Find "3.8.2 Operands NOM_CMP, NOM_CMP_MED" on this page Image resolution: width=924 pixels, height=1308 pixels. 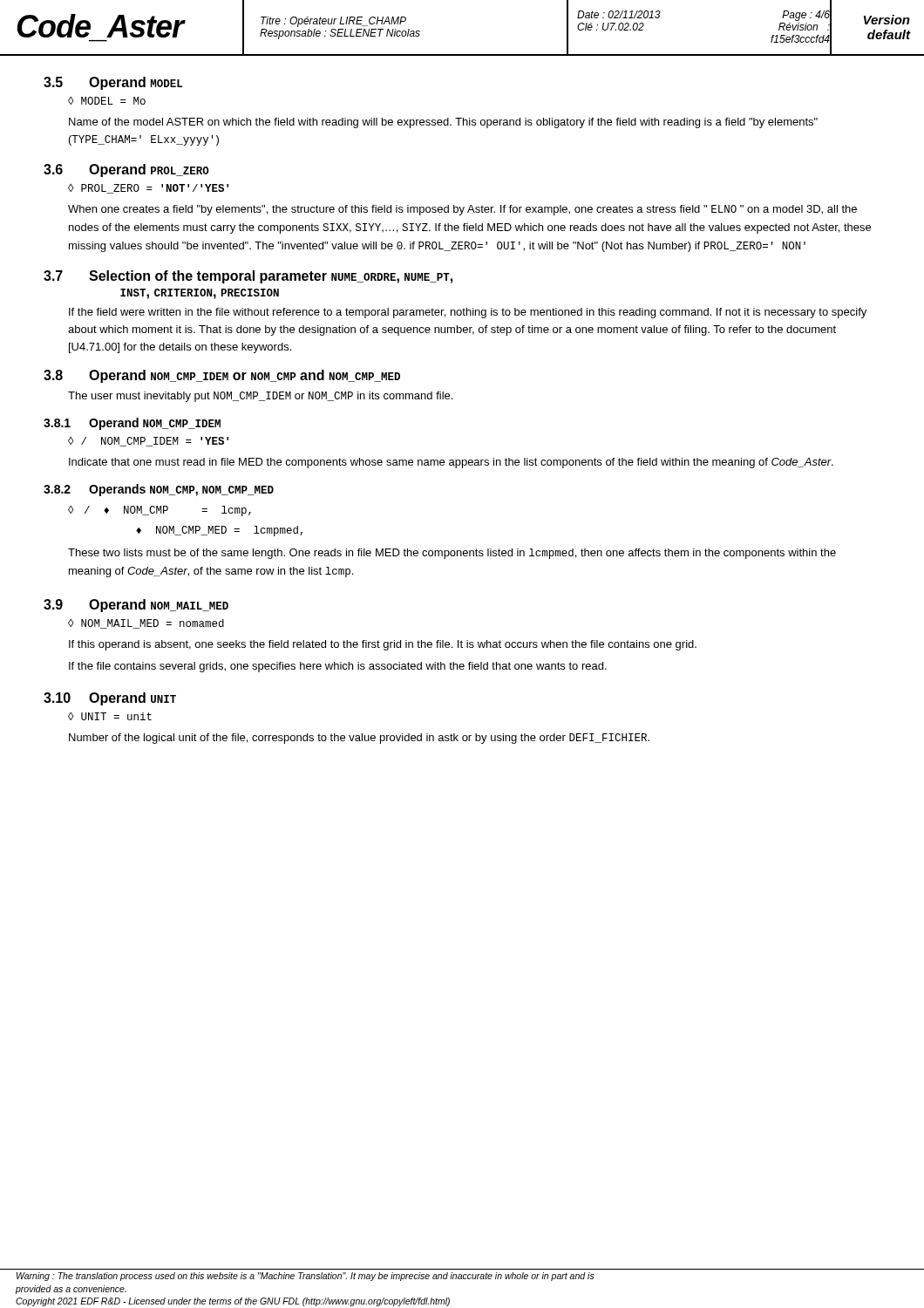coord(159,489)
